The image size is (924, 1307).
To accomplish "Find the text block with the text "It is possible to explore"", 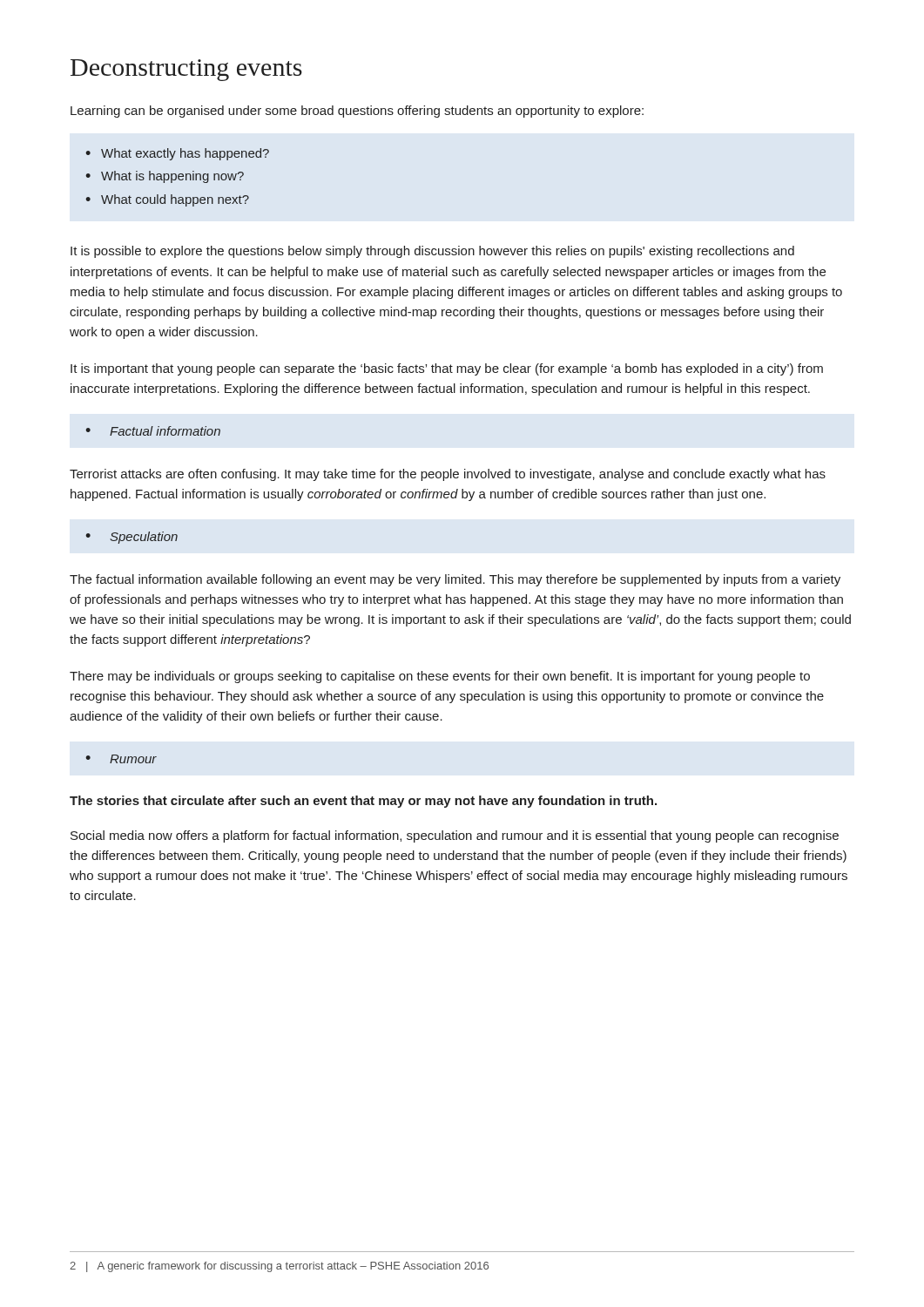I will [x=462, y=291].
